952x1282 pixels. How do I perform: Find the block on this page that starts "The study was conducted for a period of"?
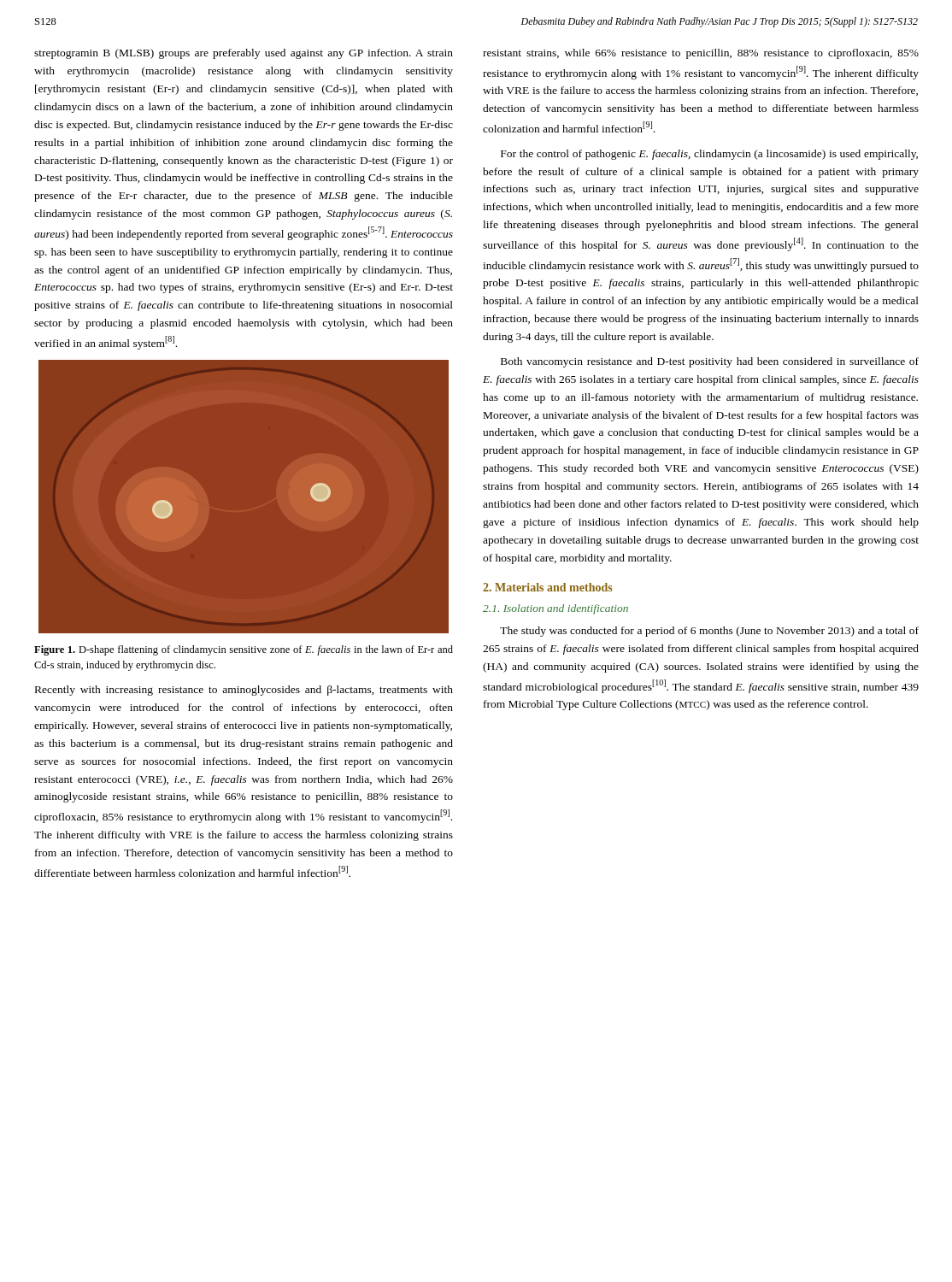701,668
